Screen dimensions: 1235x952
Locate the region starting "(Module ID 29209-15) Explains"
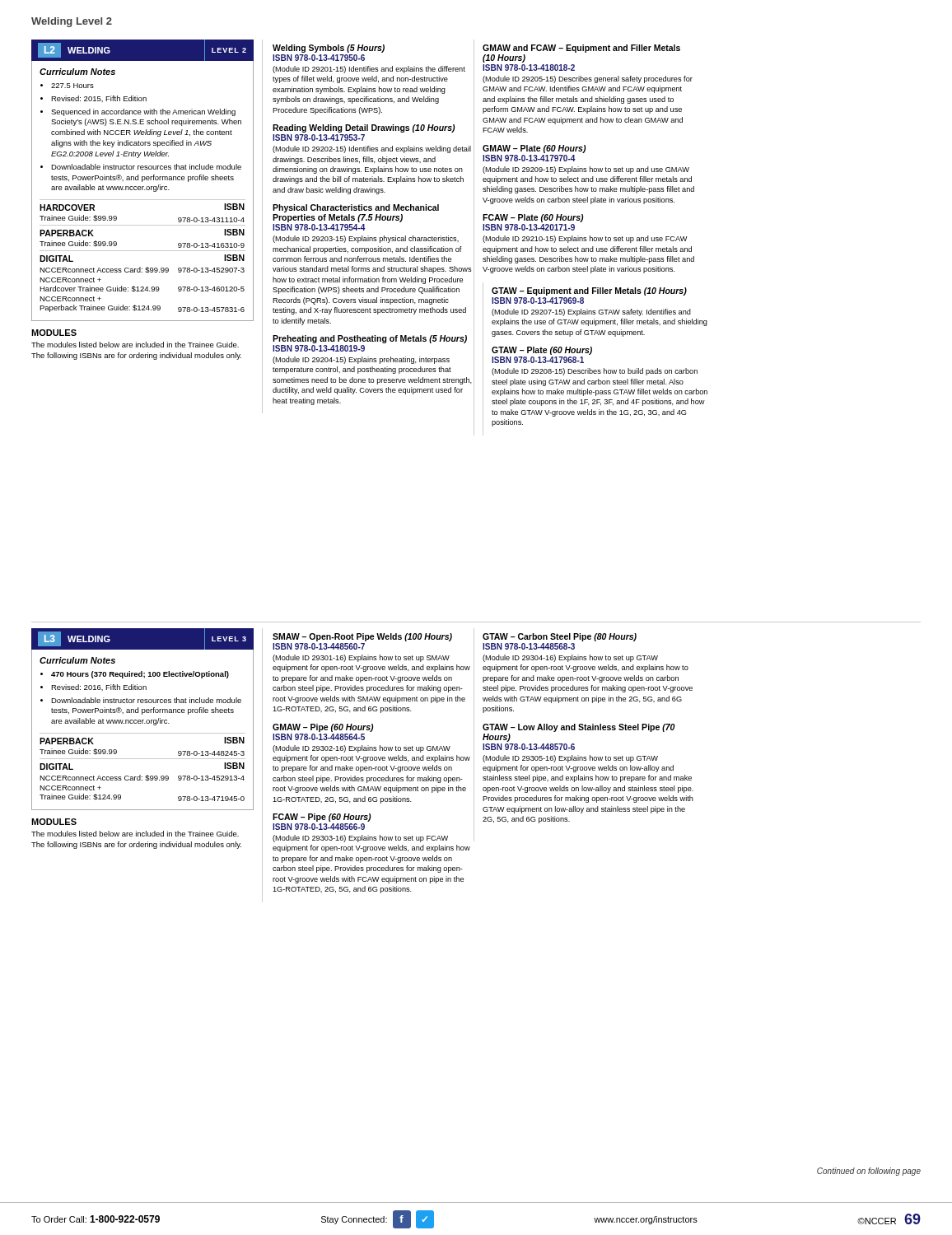[x=589, y=185]
